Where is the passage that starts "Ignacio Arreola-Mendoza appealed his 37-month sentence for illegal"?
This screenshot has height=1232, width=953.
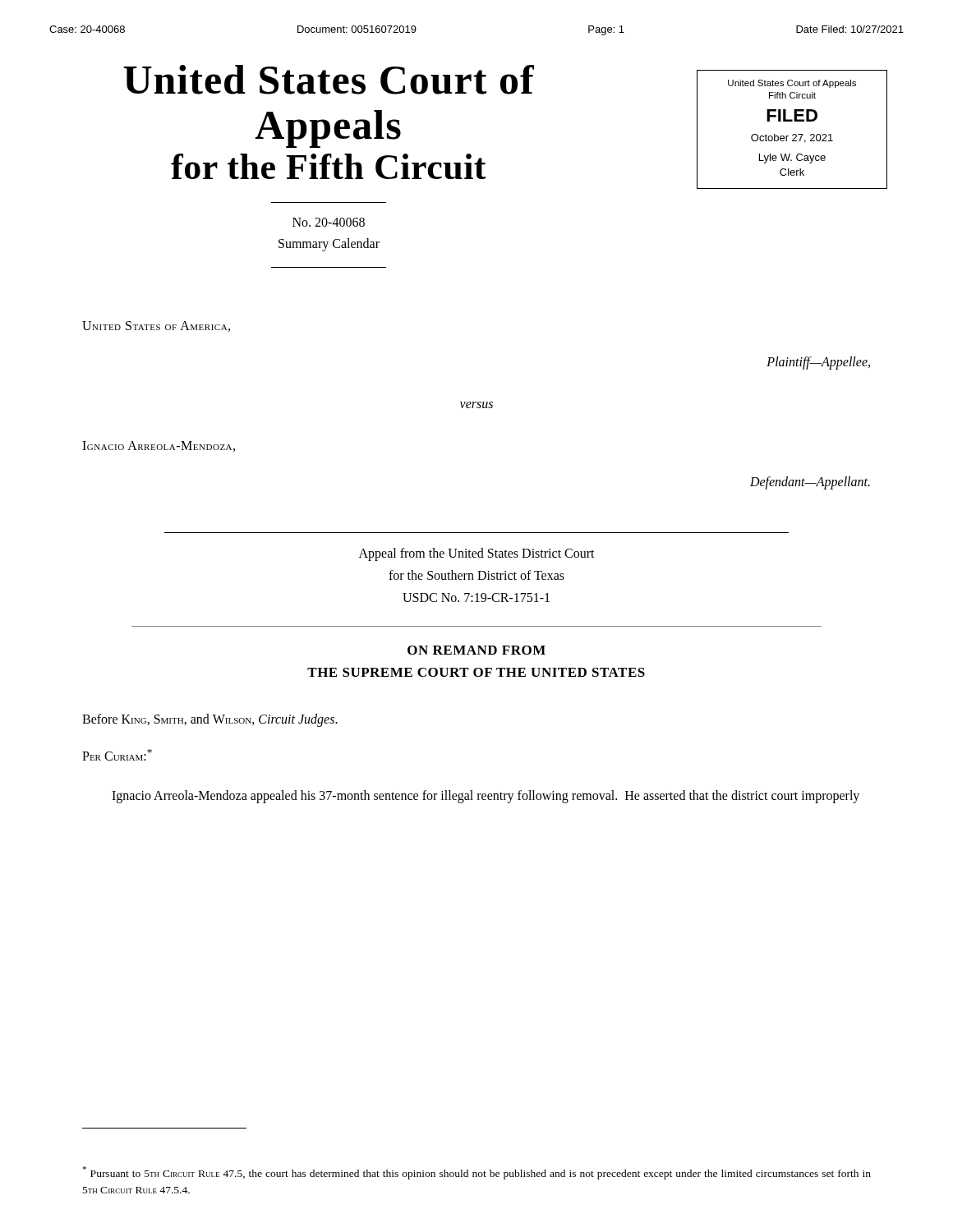click(486, 795)
